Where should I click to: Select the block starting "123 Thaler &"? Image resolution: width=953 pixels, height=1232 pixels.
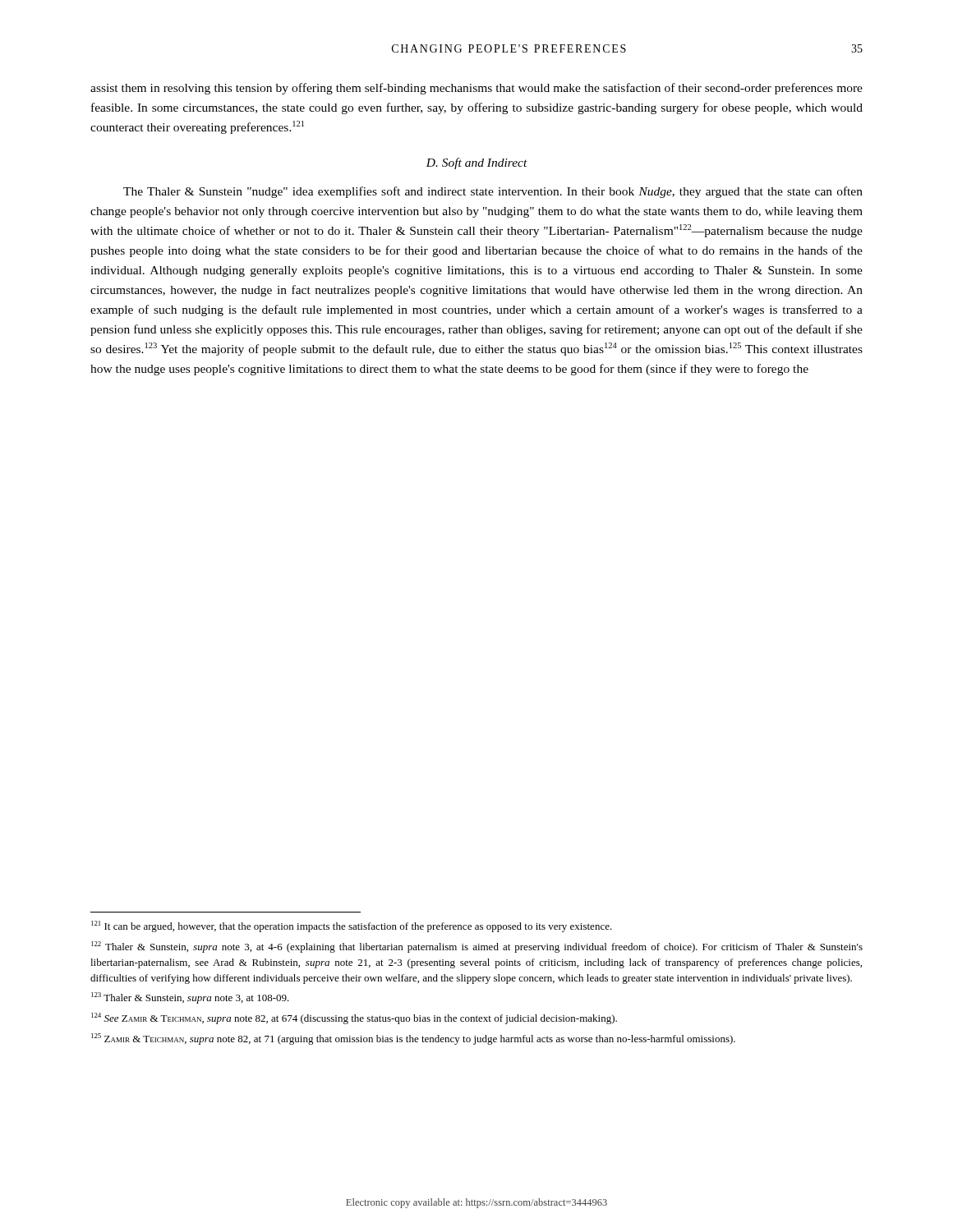click(190, 997)
